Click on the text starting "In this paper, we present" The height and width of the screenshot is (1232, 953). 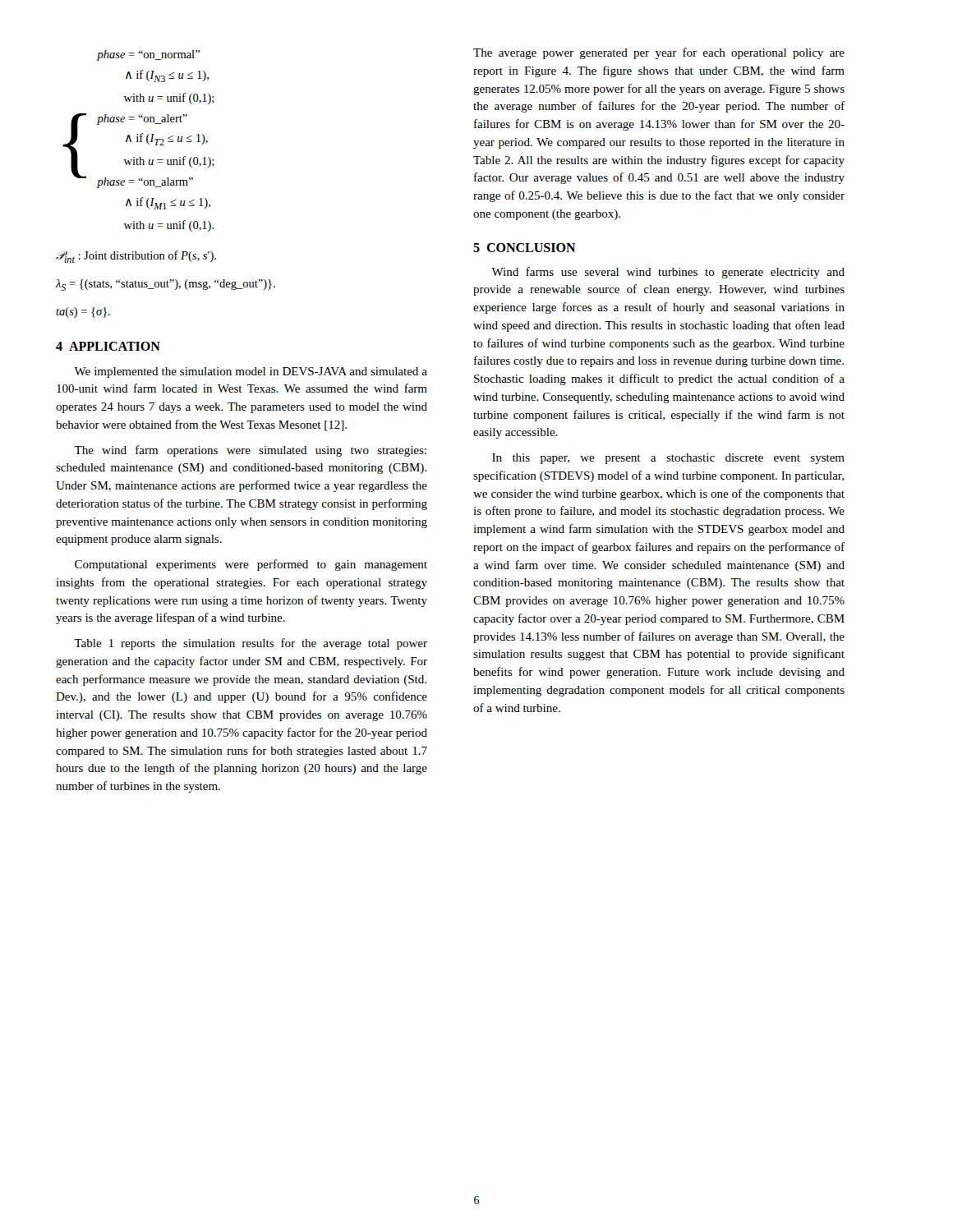[659, 583]
